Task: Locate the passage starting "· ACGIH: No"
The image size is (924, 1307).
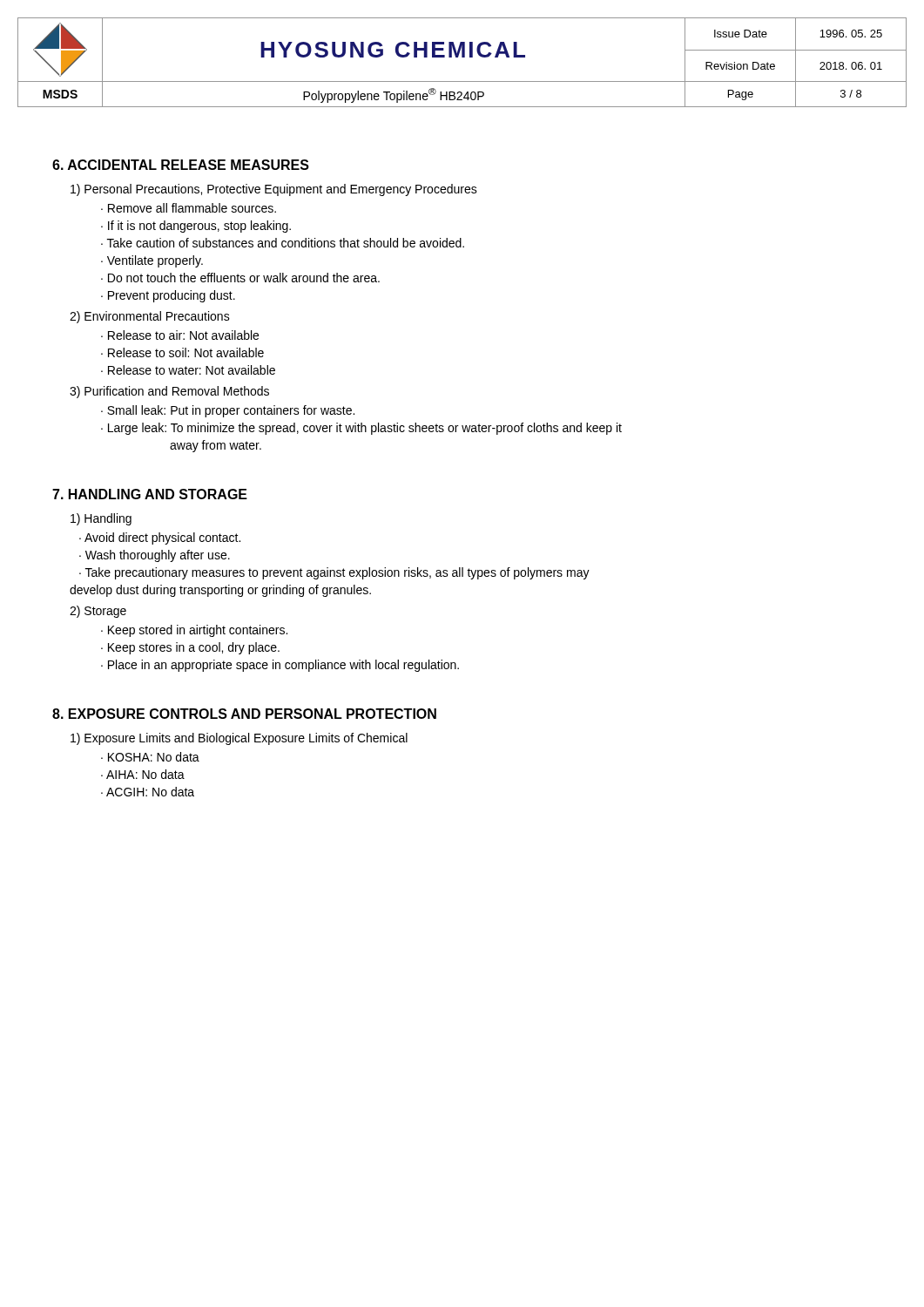Action: click(x=147, y=792)
